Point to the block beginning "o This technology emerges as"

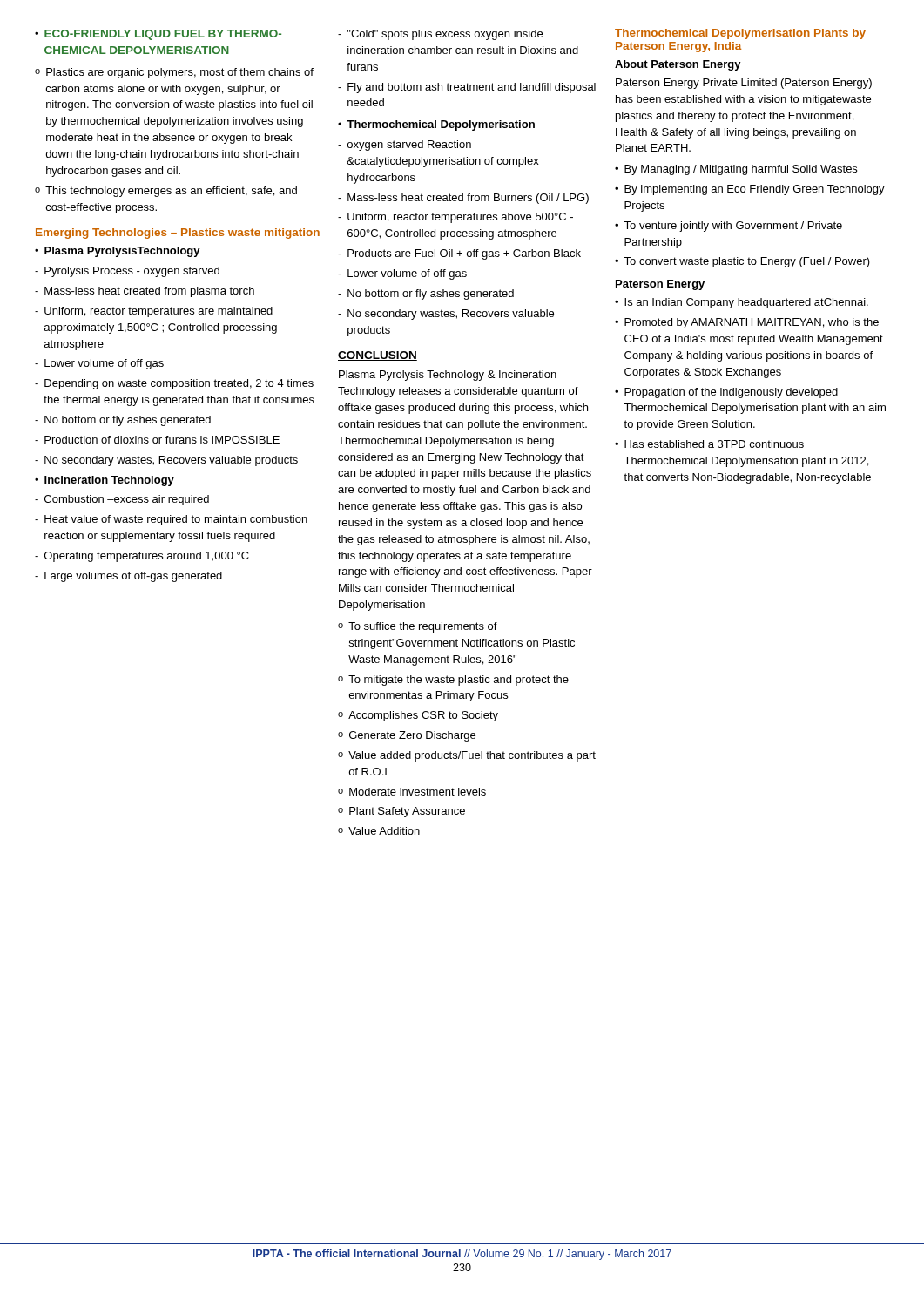tap(179, 199)
